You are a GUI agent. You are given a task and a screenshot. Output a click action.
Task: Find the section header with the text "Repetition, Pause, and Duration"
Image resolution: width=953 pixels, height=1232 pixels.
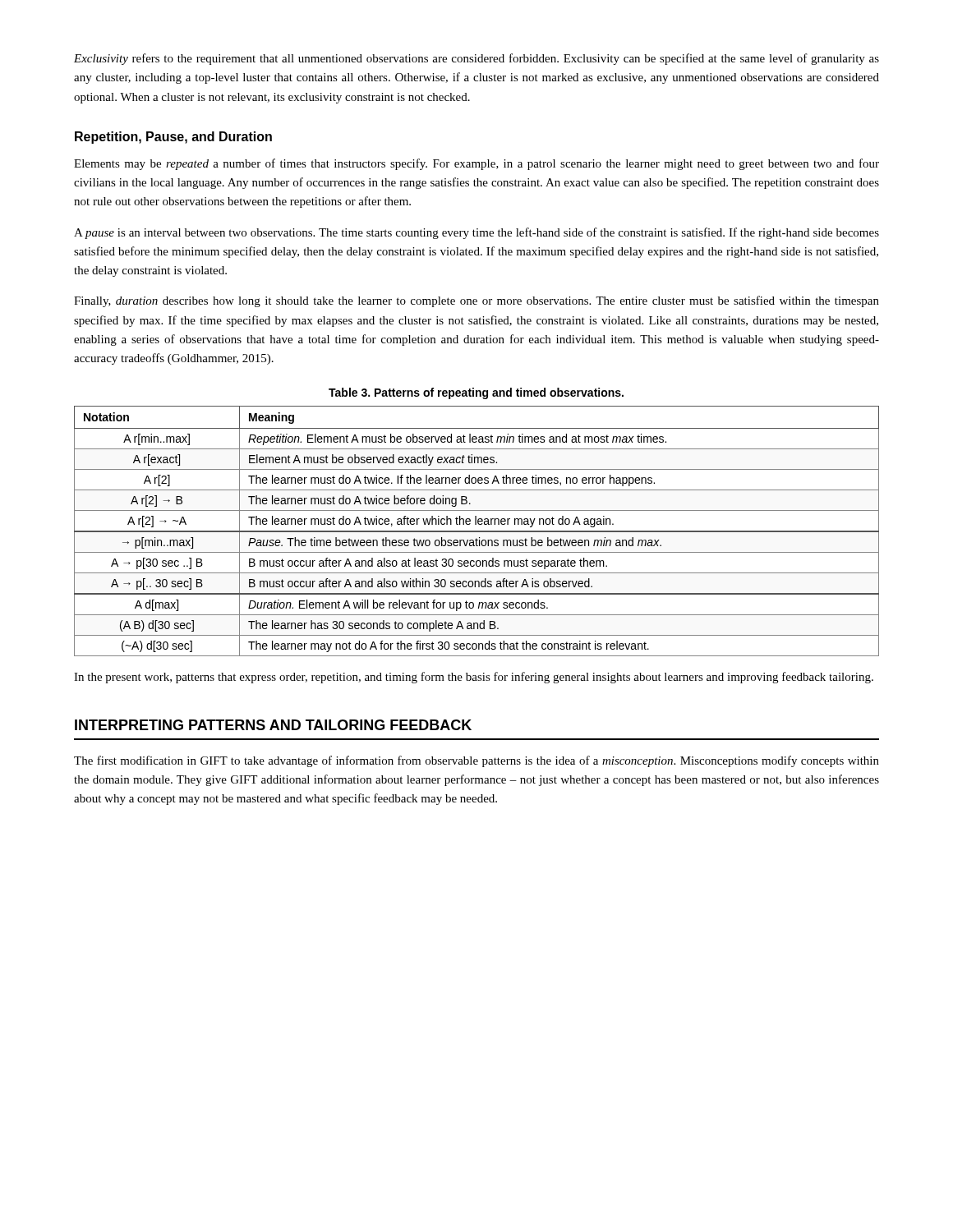tap(173, 137)
